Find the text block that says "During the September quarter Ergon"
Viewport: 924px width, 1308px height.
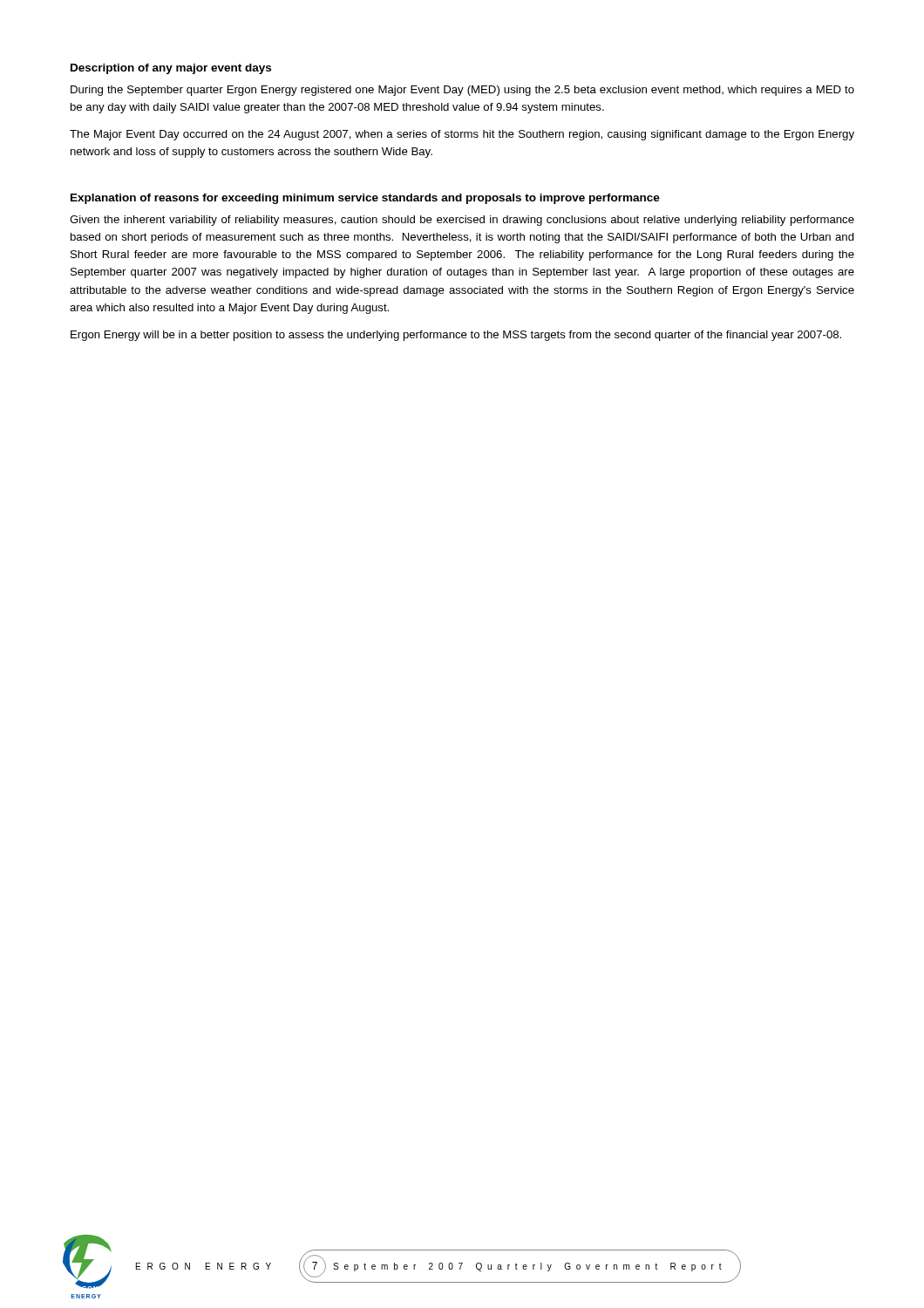(462, 98)
